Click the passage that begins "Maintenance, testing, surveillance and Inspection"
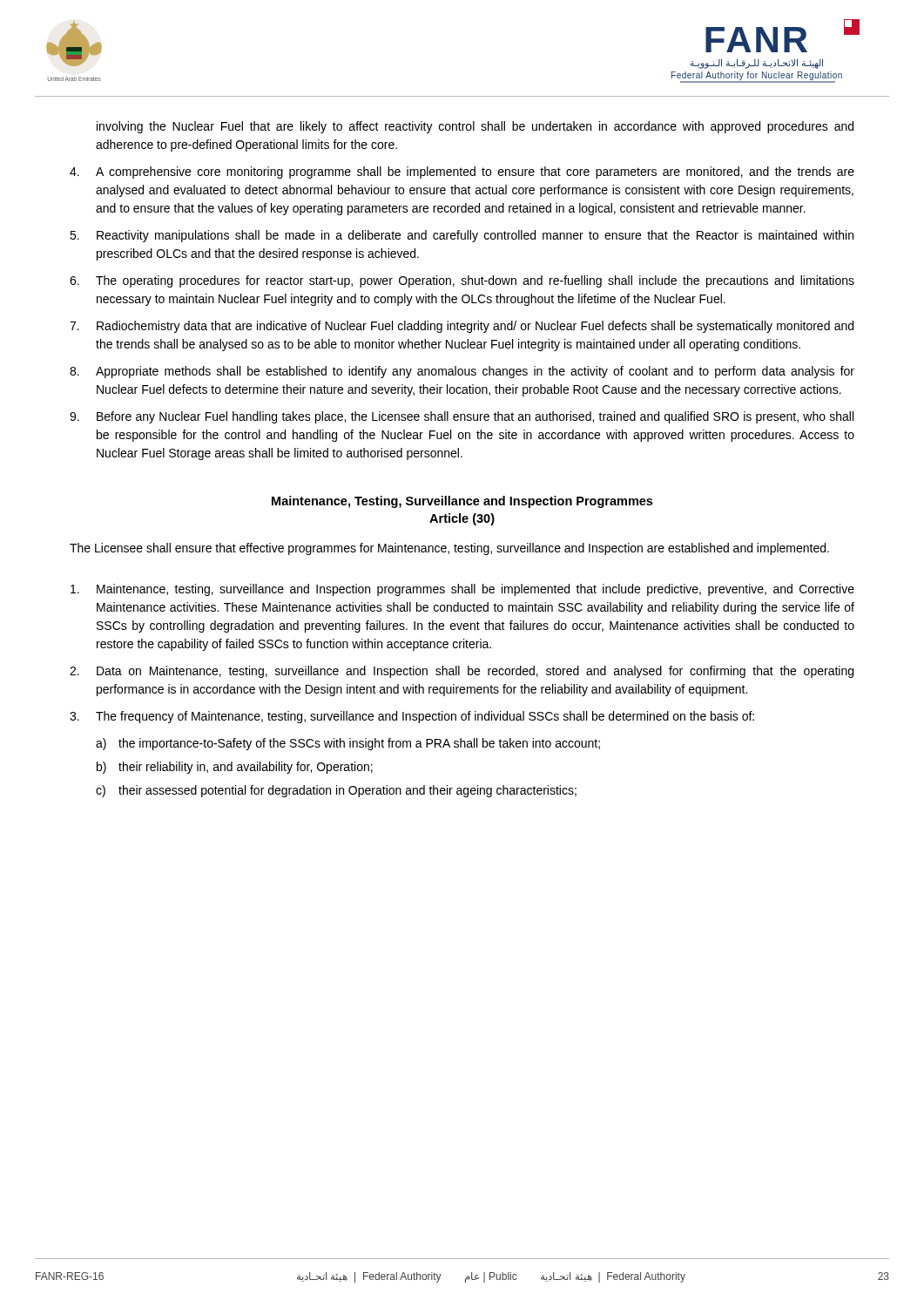The width and height of the screenshot is (924, 1307). tap(462, 617)
